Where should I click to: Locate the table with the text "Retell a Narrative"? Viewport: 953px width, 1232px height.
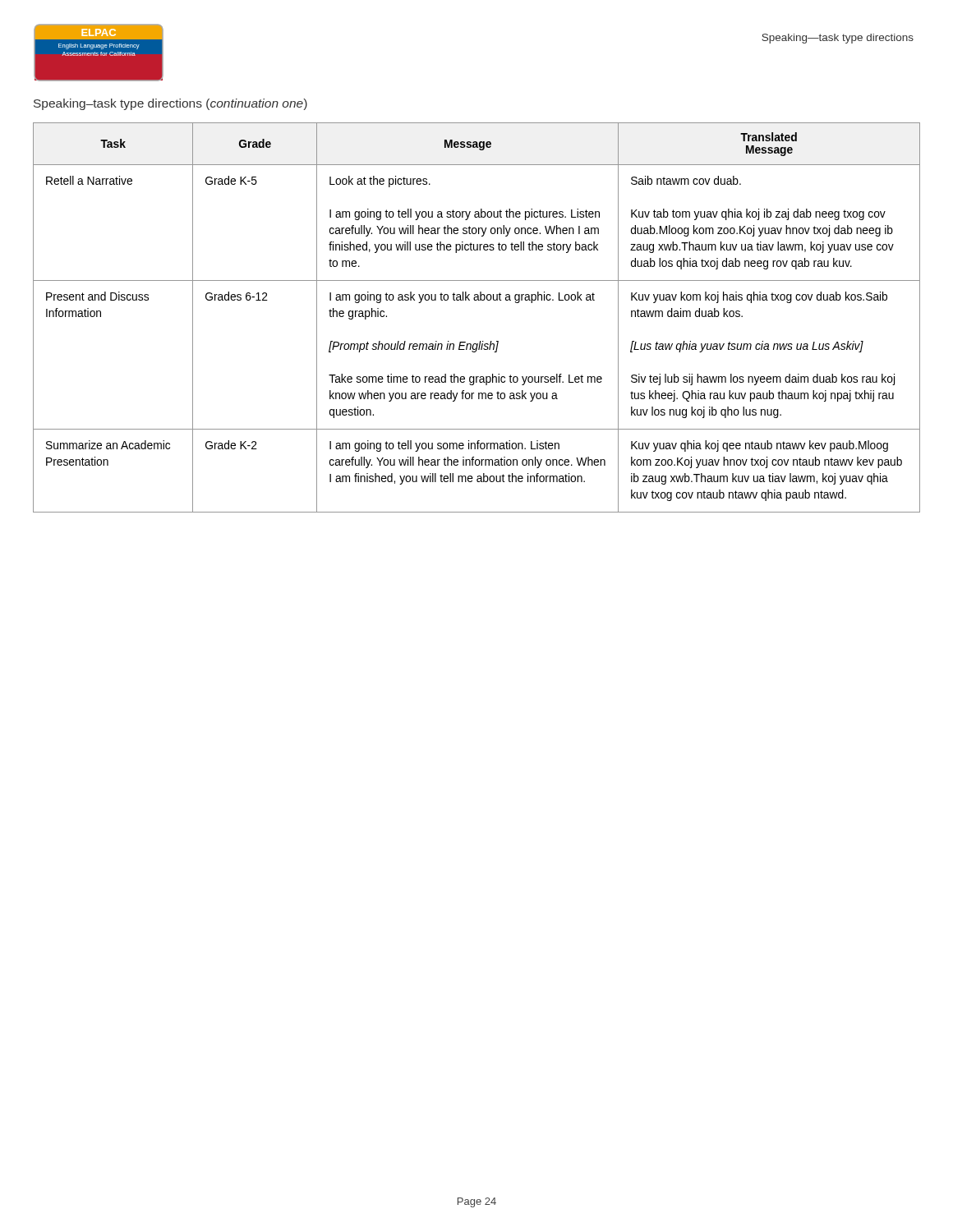point(476,317)
